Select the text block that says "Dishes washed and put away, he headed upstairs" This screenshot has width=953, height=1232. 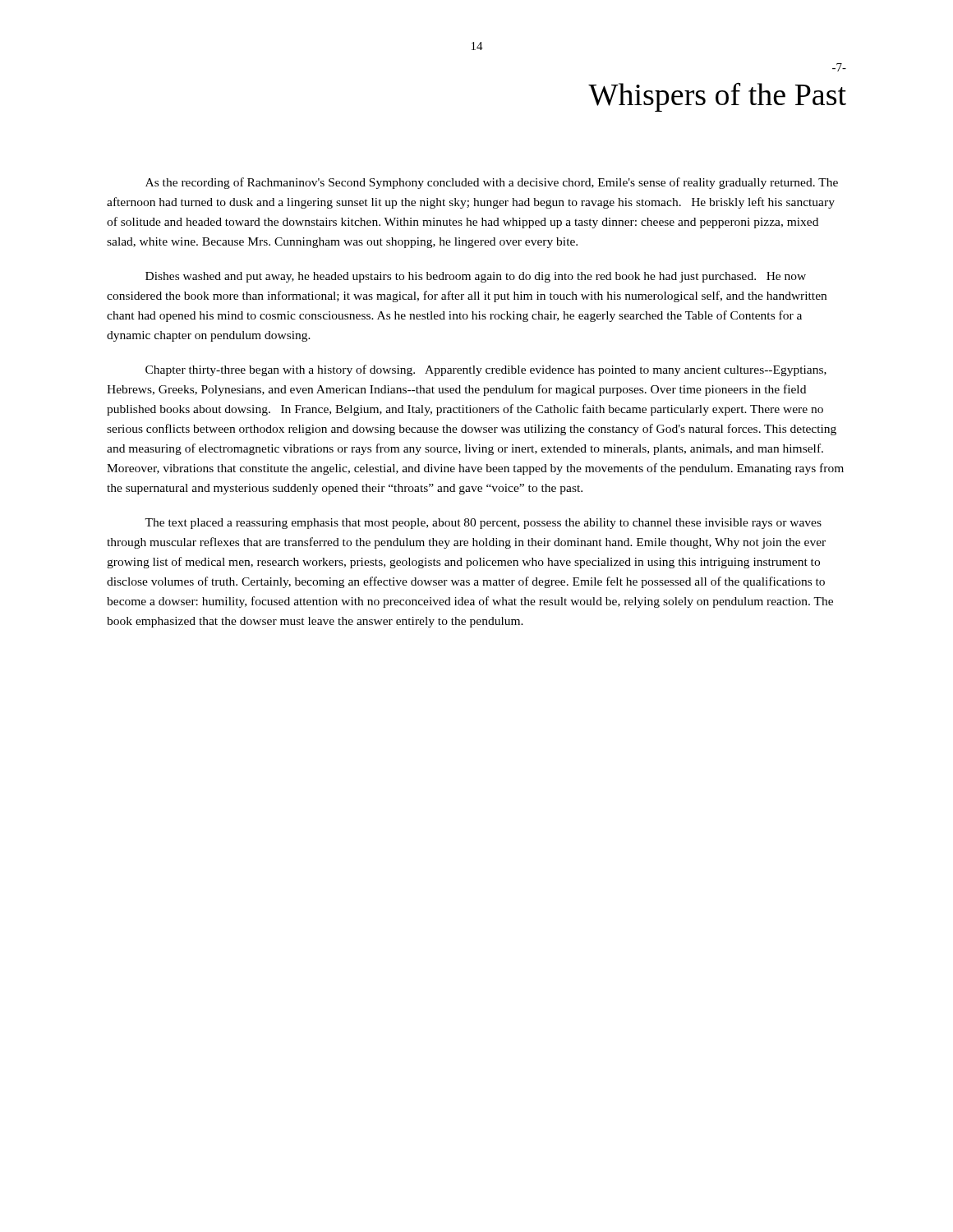click(476, 306)
